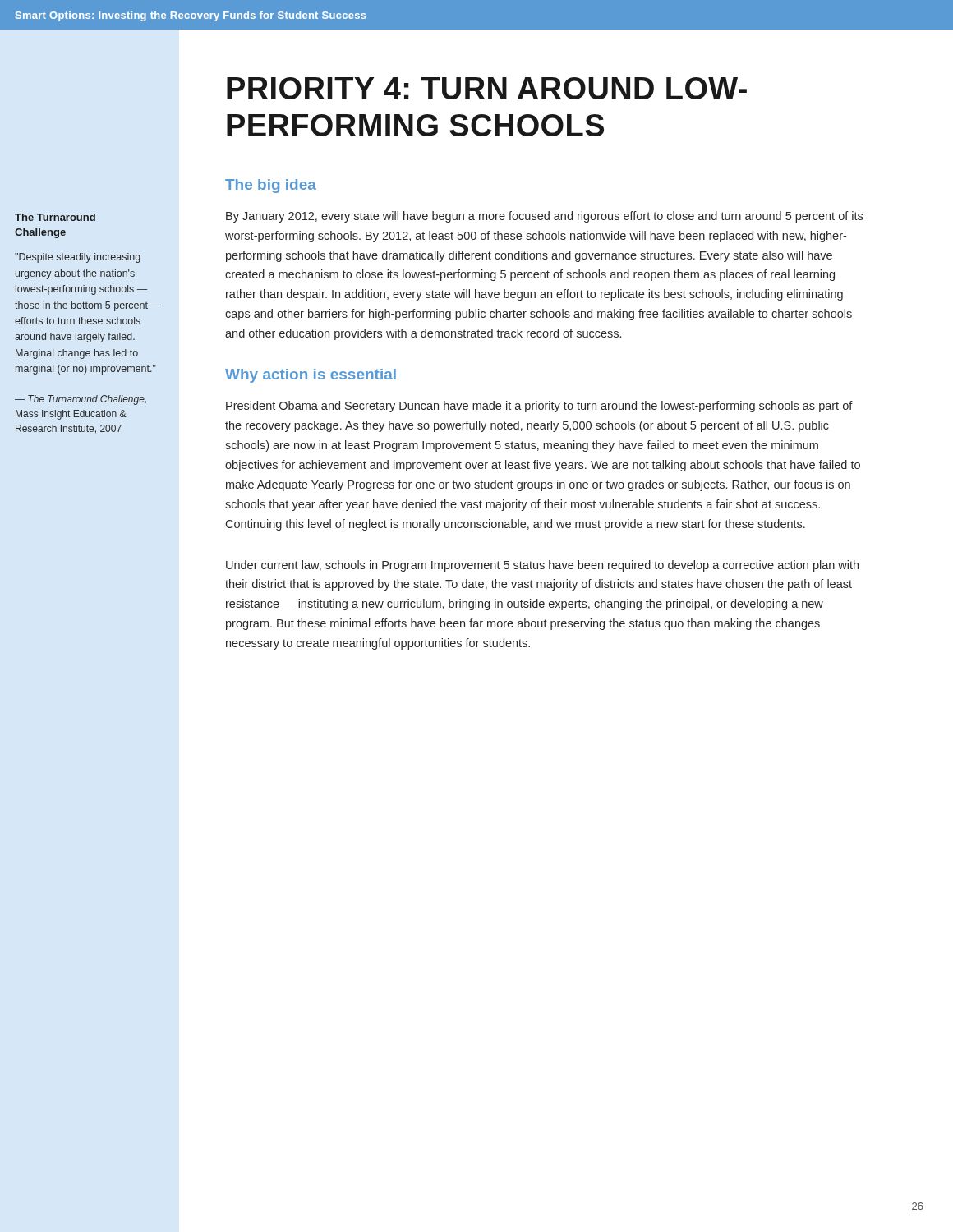Click on the region starting "— The Turnaround Challenge, Mass Insight Education"
The image size is (953, 1232).
(81, 414)
